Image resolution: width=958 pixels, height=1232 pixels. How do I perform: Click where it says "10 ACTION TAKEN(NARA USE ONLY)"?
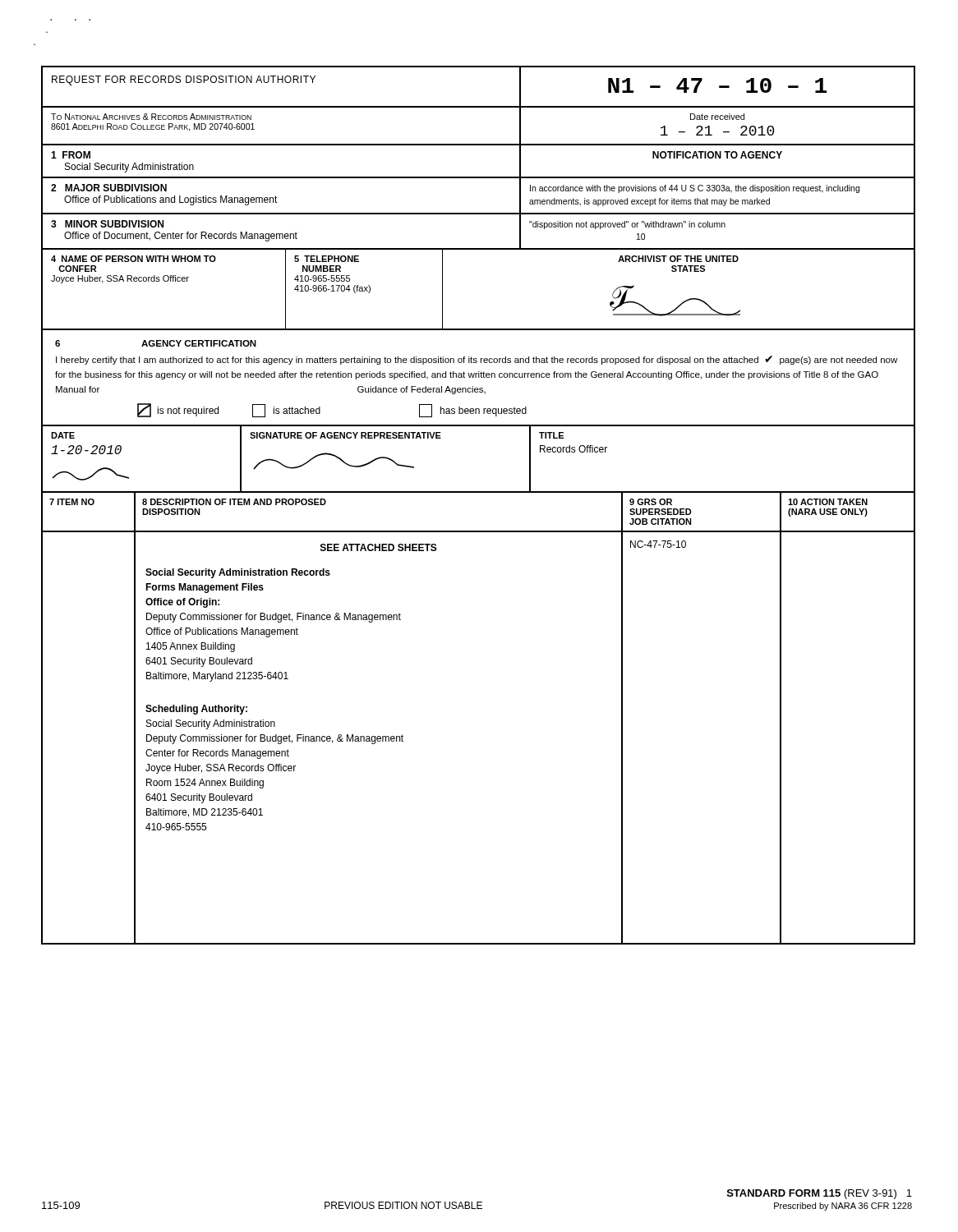(x=828, y=507)
